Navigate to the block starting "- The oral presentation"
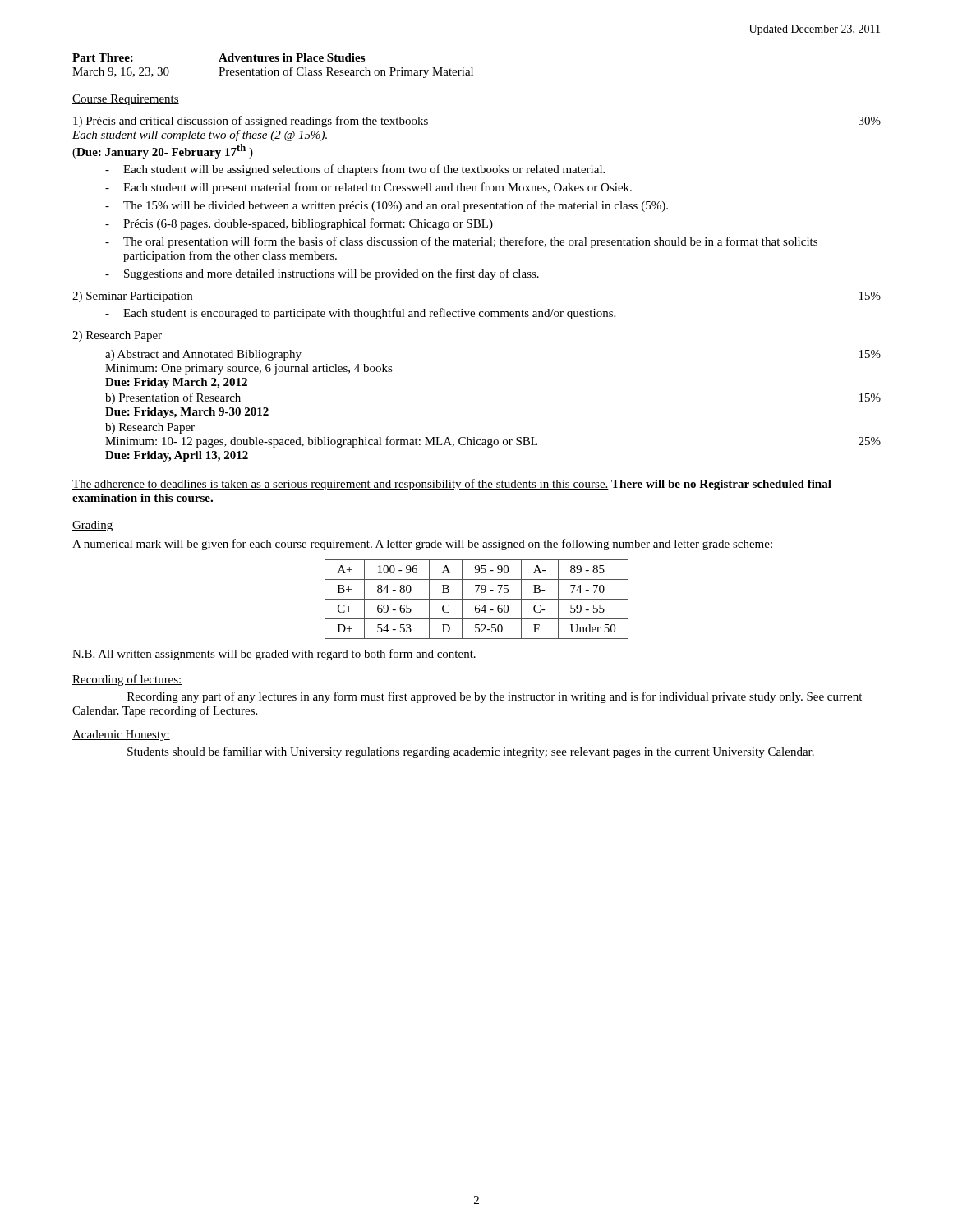The image size is (953, 1232). pyautogui.click(x=493, y=249)
